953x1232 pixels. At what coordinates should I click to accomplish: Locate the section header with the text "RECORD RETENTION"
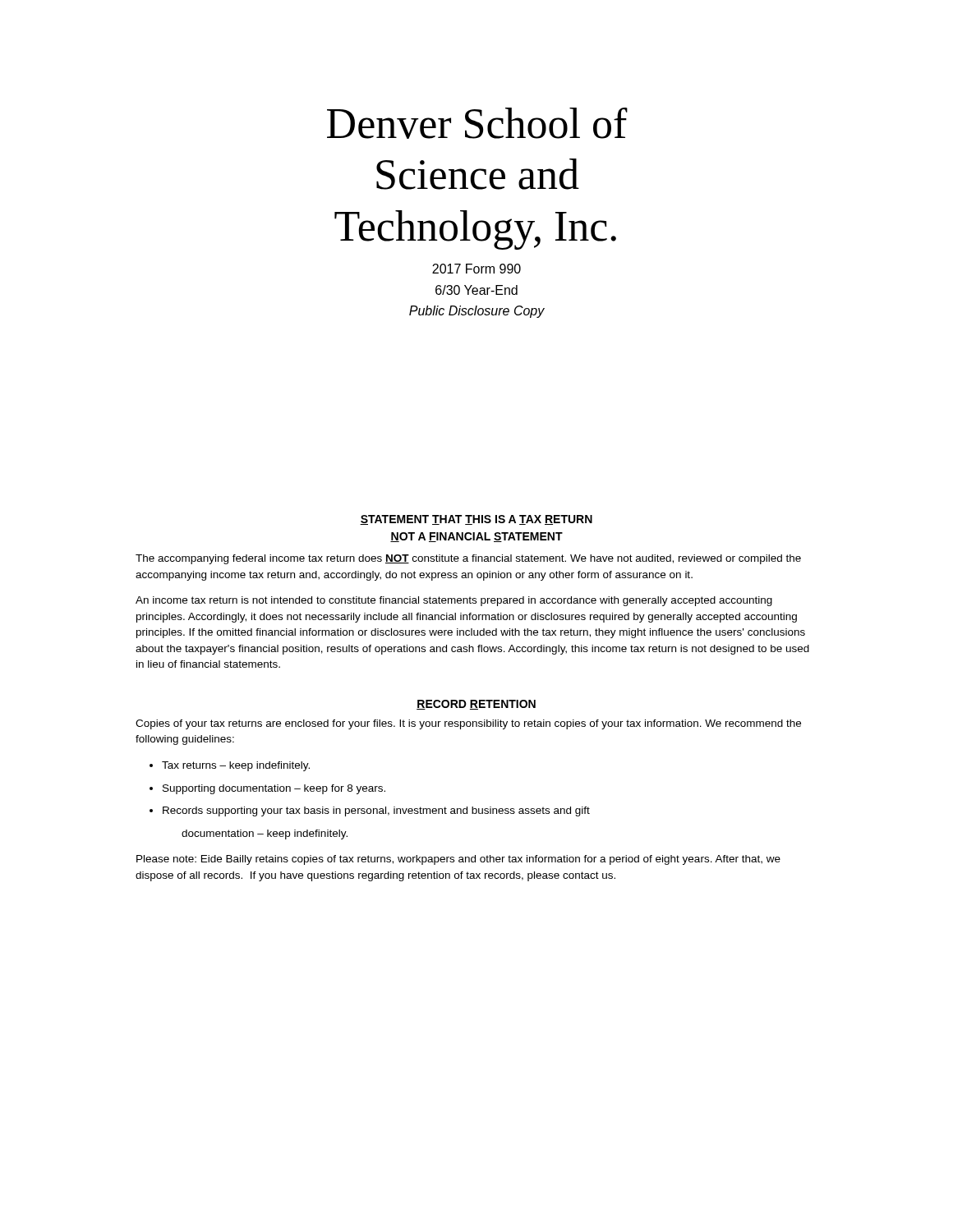click(x=476, y=704)
